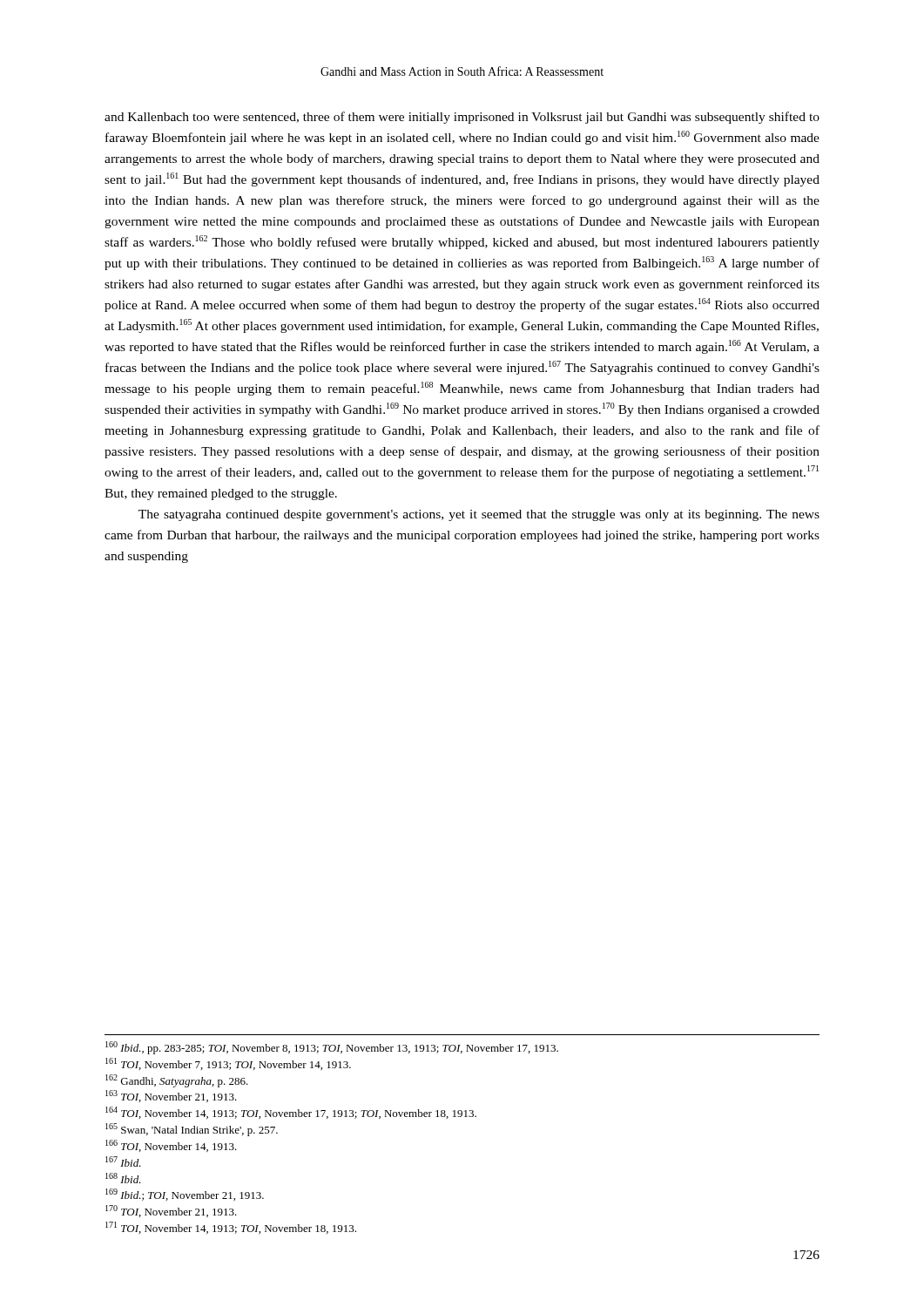Locate the passage starting "The satyagraha continued"
Screen dimensions: 1307x924
pos(462,535)
